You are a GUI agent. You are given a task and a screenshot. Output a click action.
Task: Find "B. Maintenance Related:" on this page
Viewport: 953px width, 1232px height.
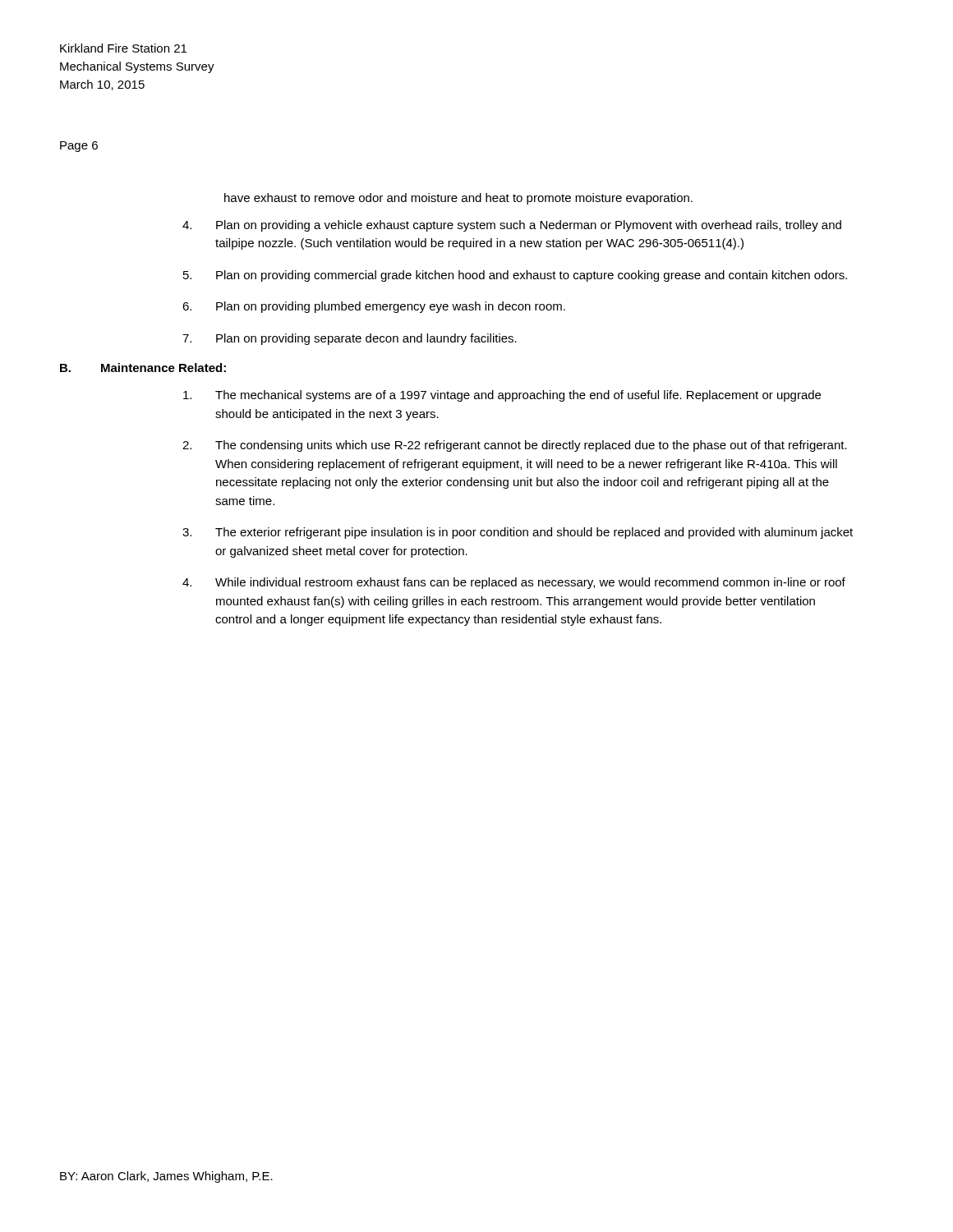pos(143,368)
